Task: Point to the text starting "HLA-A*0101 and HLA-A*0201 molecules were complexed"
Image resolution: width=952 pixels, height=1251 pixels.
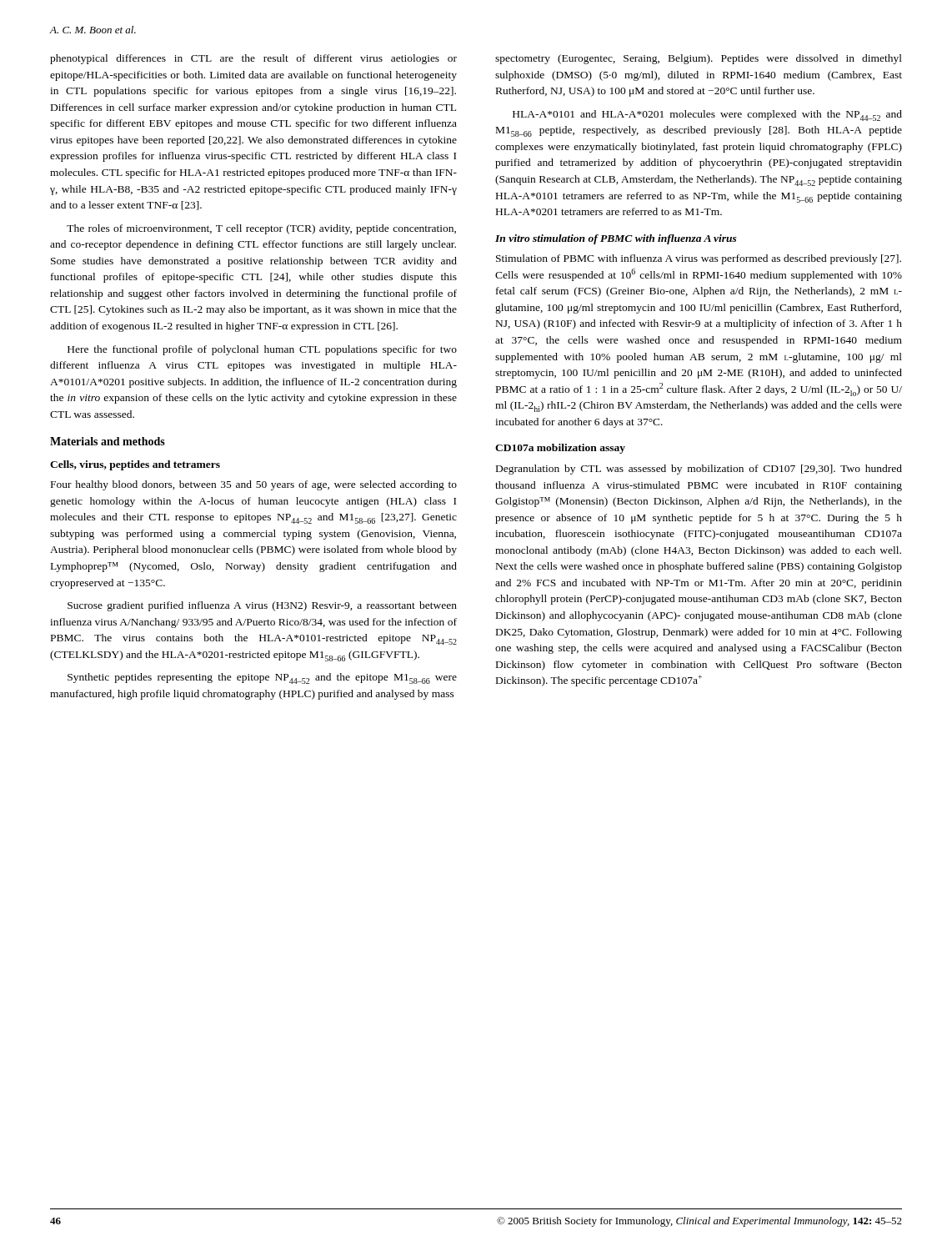Action: [699, 163]
